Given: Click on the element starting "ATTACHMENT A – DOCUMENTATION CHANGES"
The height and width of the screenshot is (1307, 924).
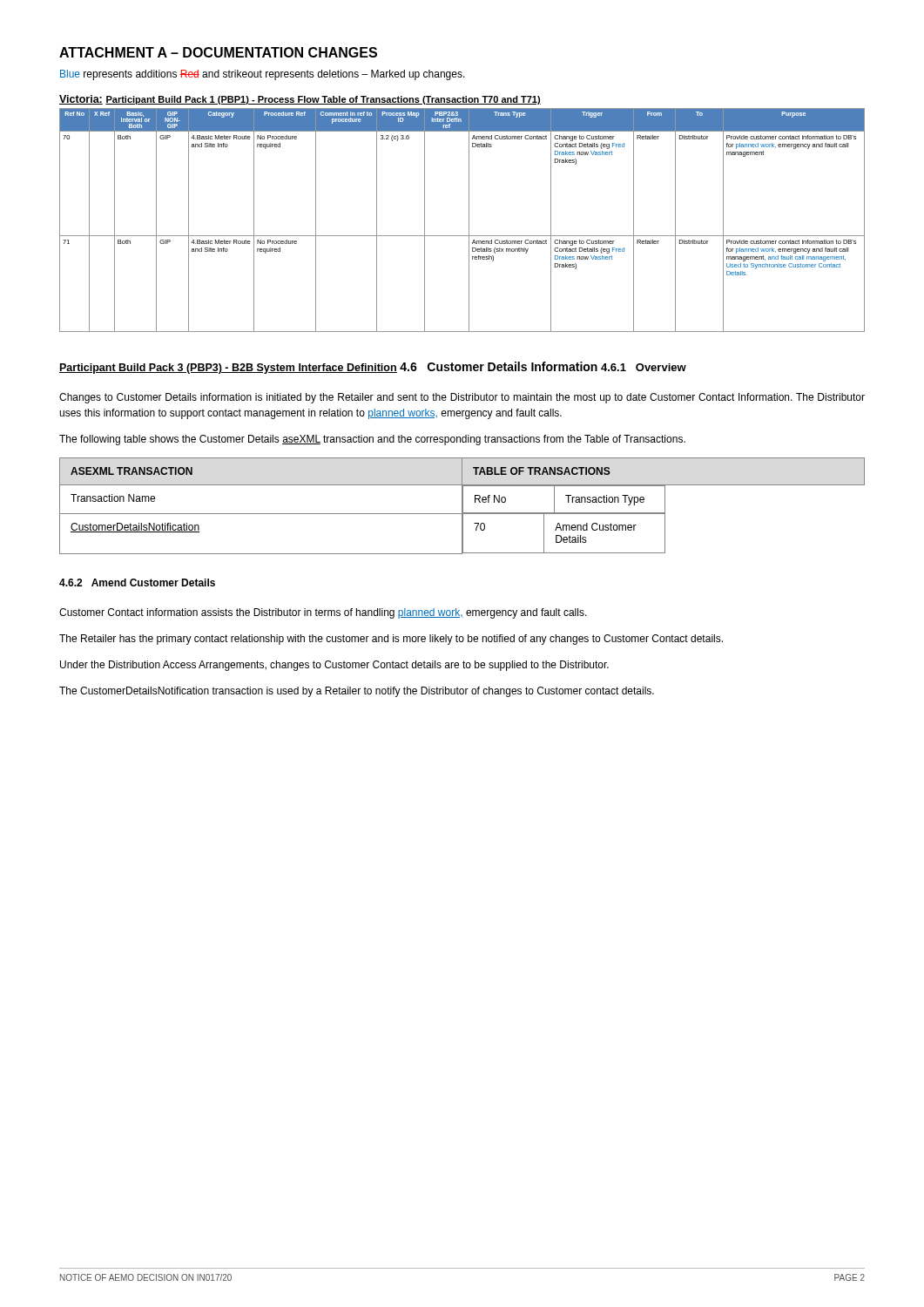Looking at the screenshot, I should coord(218,53).
